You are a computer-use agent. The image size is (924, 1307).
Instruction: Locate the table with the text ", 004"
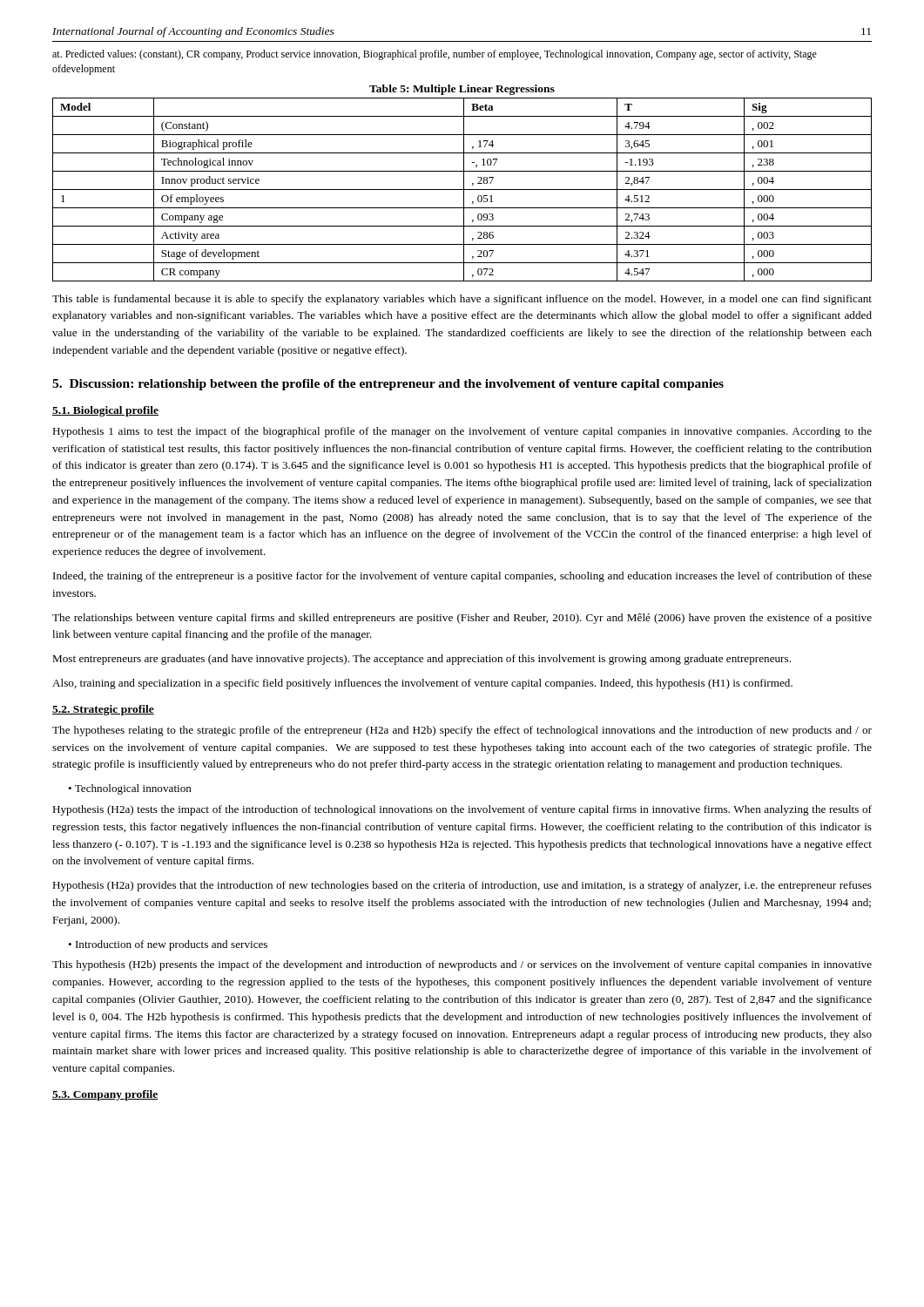pos(462,189)
